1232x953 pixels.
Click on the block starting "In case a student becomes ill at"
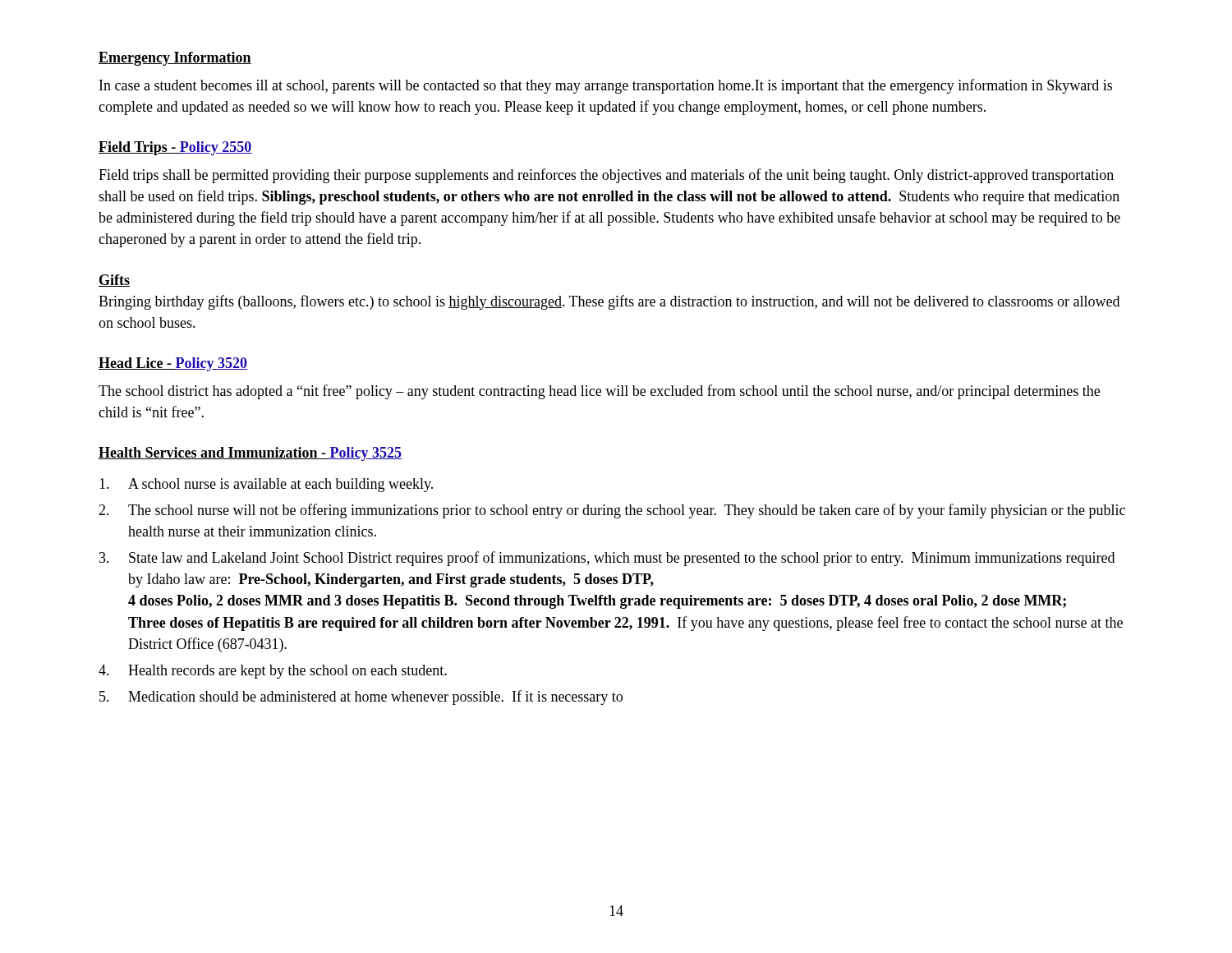[606, 96]
